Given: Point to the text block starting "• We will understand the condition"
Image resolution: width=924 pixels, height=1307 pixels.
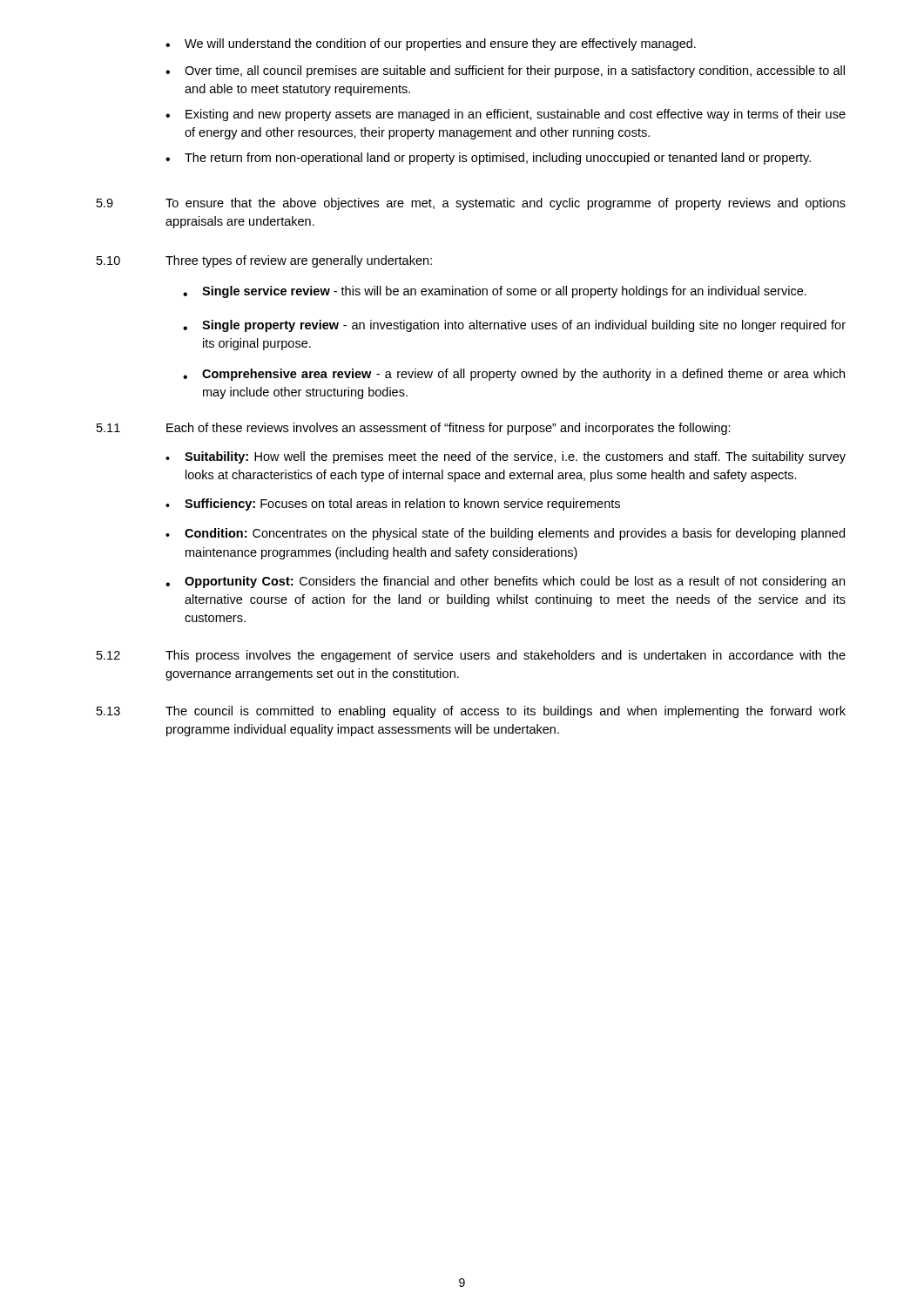Looking at the screenshot, I should (x=431, y=45).
